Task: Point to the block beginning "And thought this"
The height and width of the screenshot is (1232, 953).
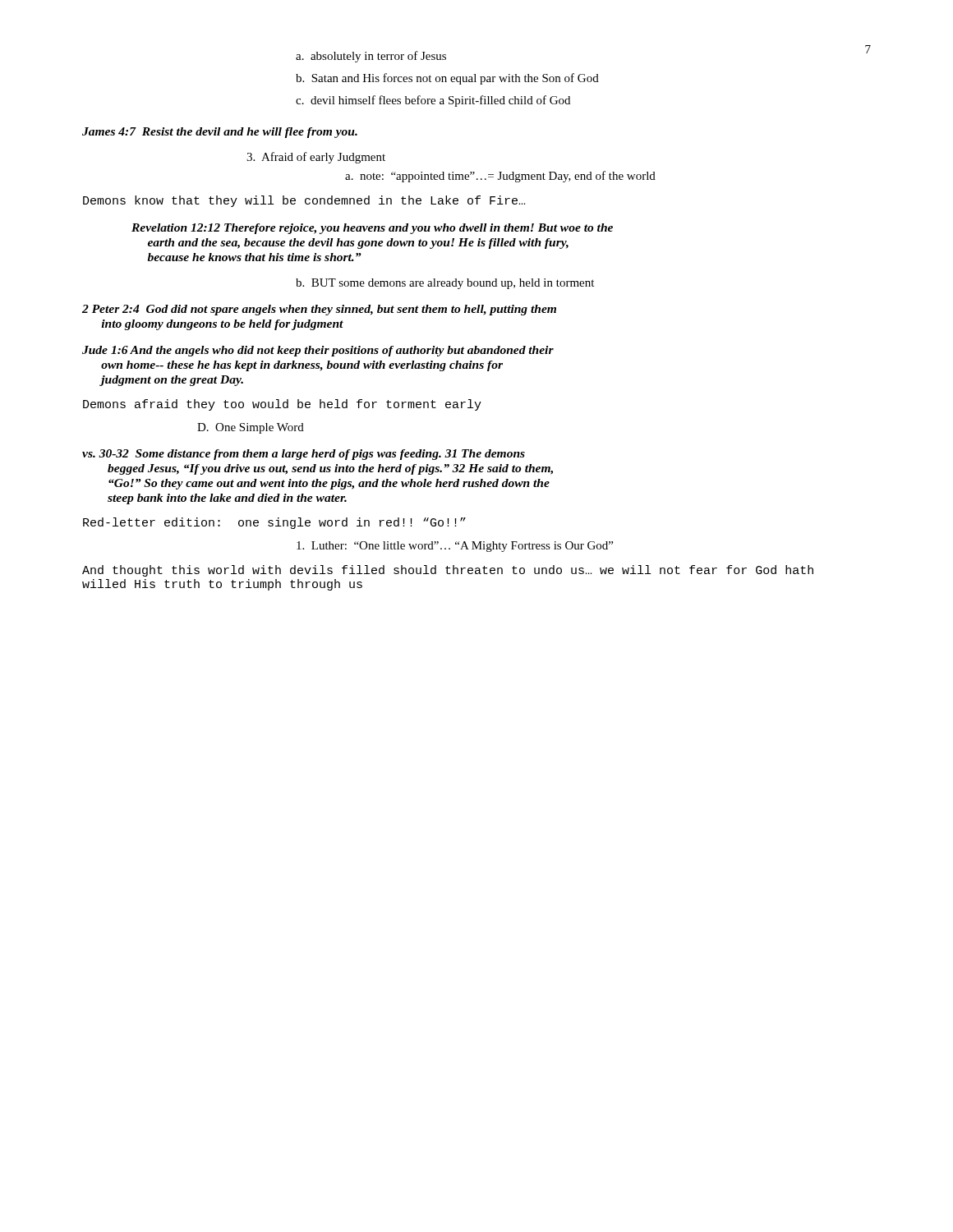Action: point(448,578)
